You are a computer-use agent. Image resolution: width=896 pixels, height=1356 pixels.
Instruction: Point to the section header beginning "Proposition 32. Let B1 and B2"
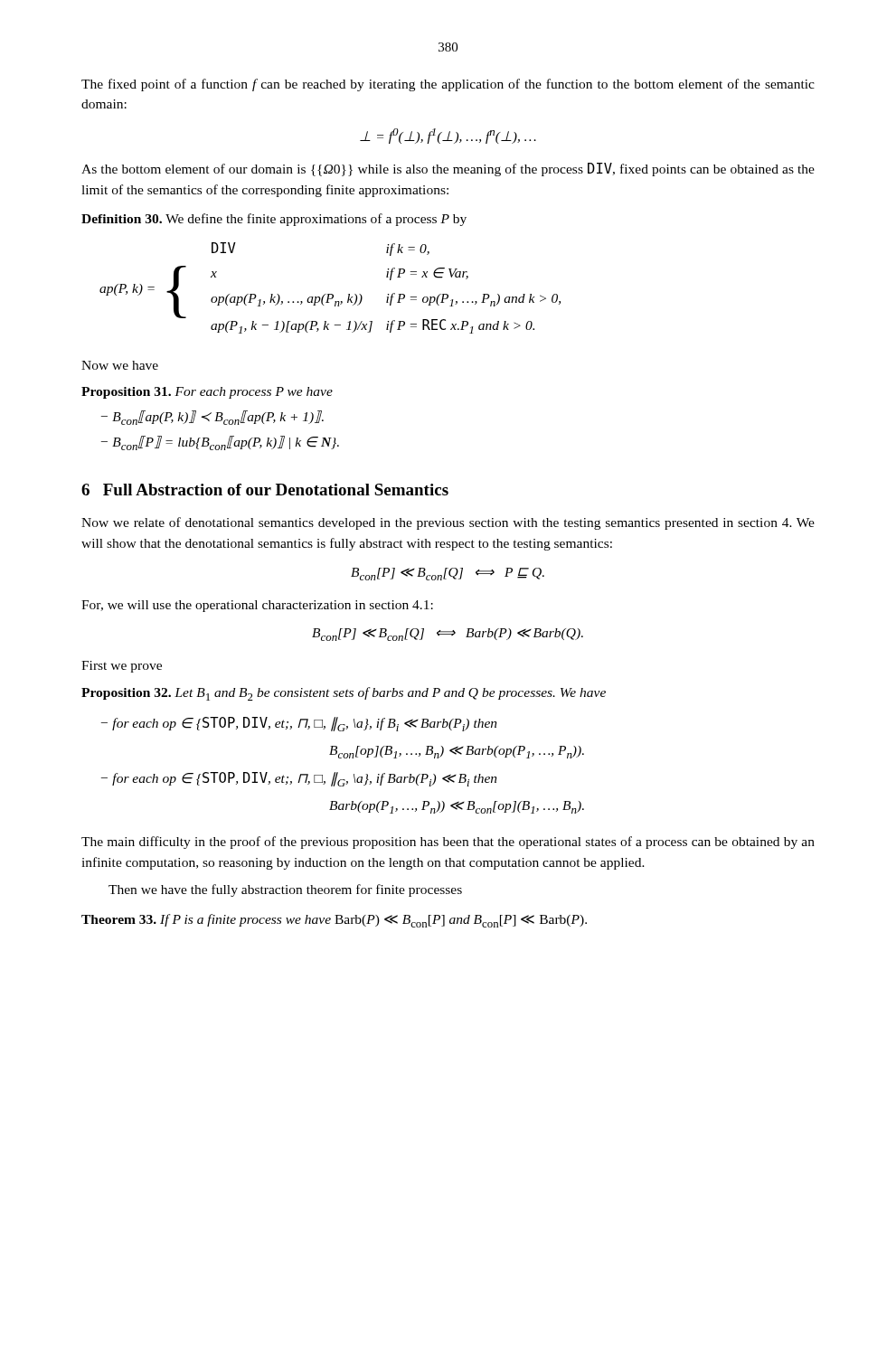coord(344,694)
